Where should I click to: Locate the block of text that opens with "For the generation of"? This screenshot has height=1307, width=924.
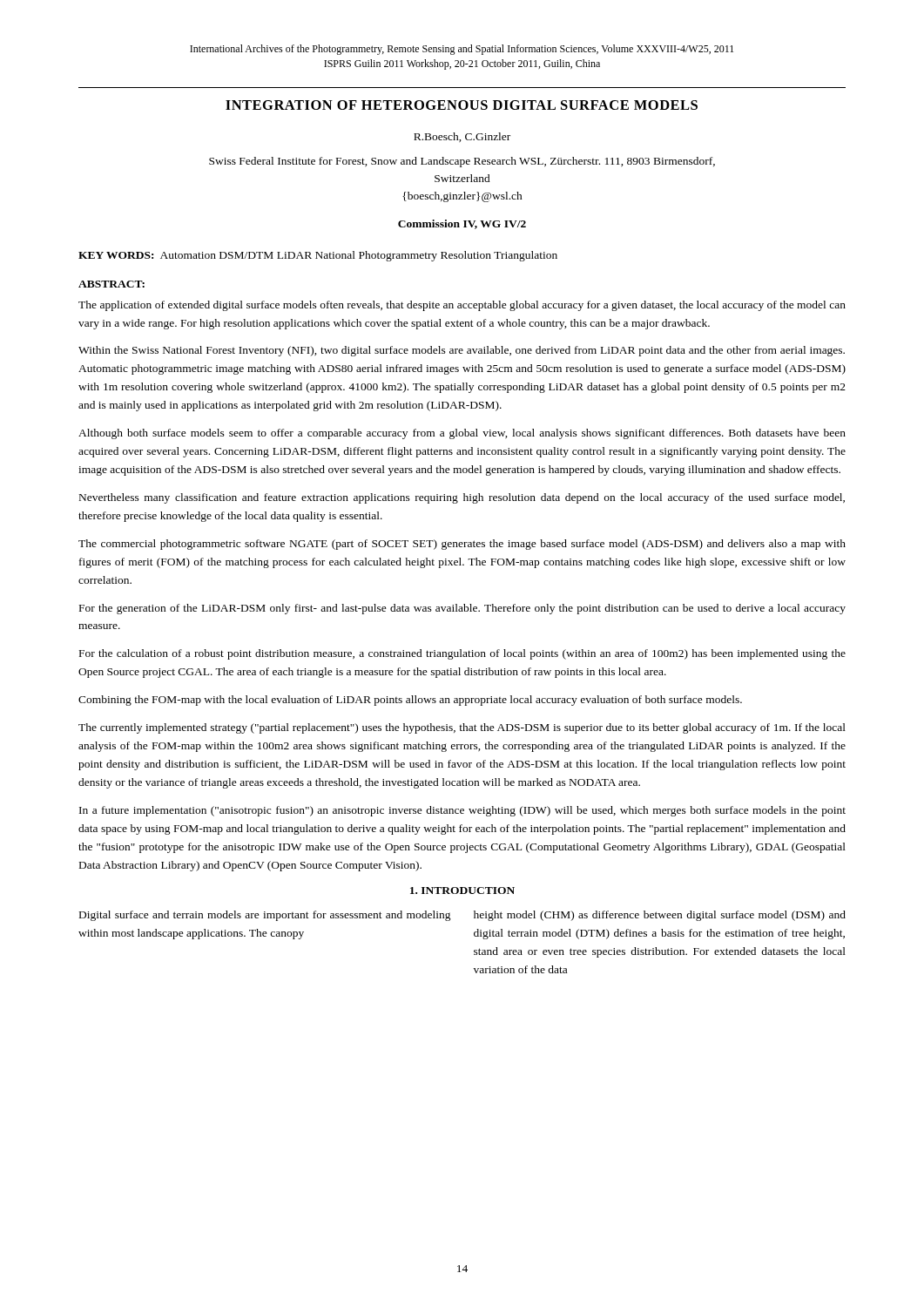[462, 616]
